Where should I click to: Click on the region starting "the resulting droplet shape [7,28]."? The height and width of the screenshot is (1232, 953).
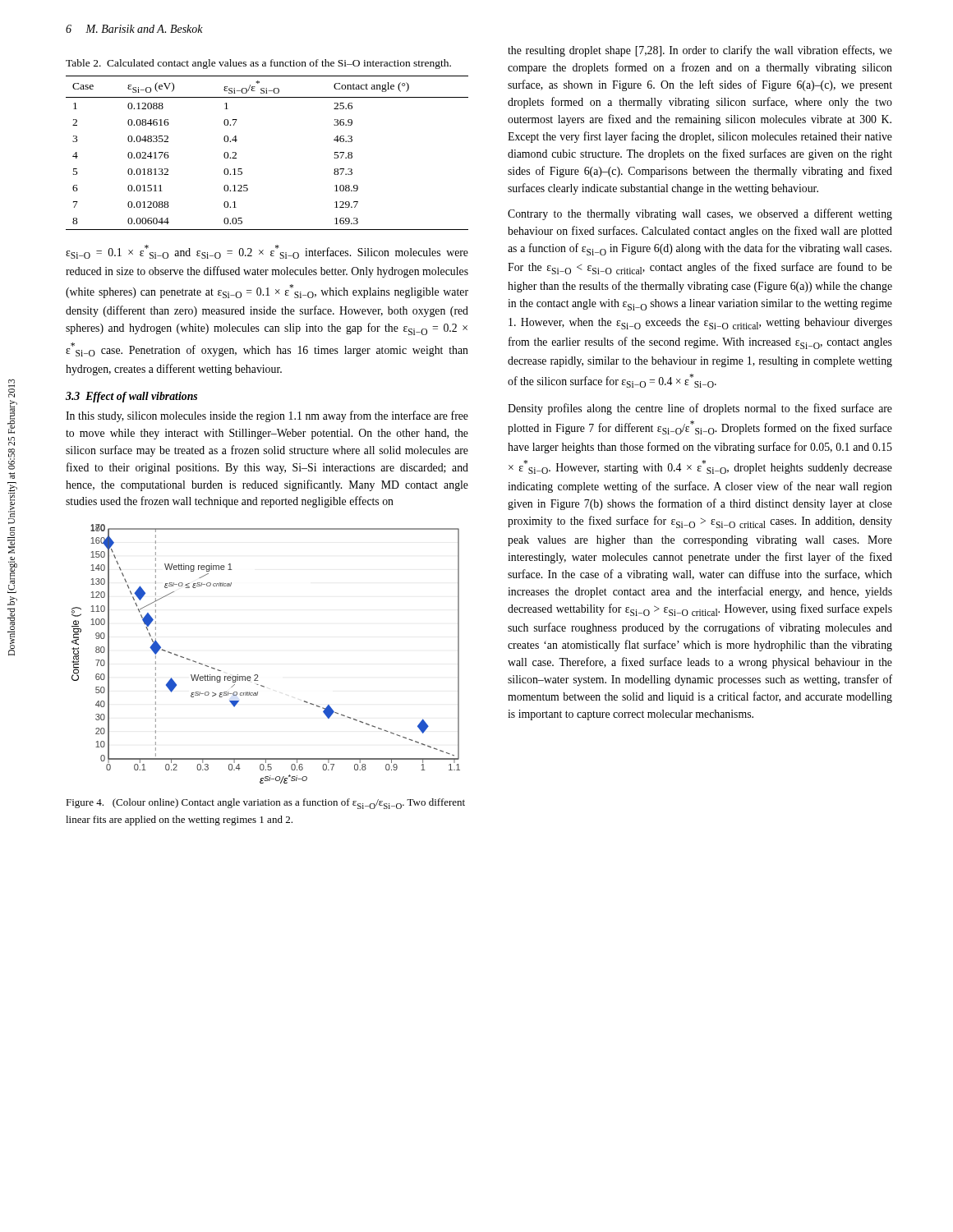[700, 119]
